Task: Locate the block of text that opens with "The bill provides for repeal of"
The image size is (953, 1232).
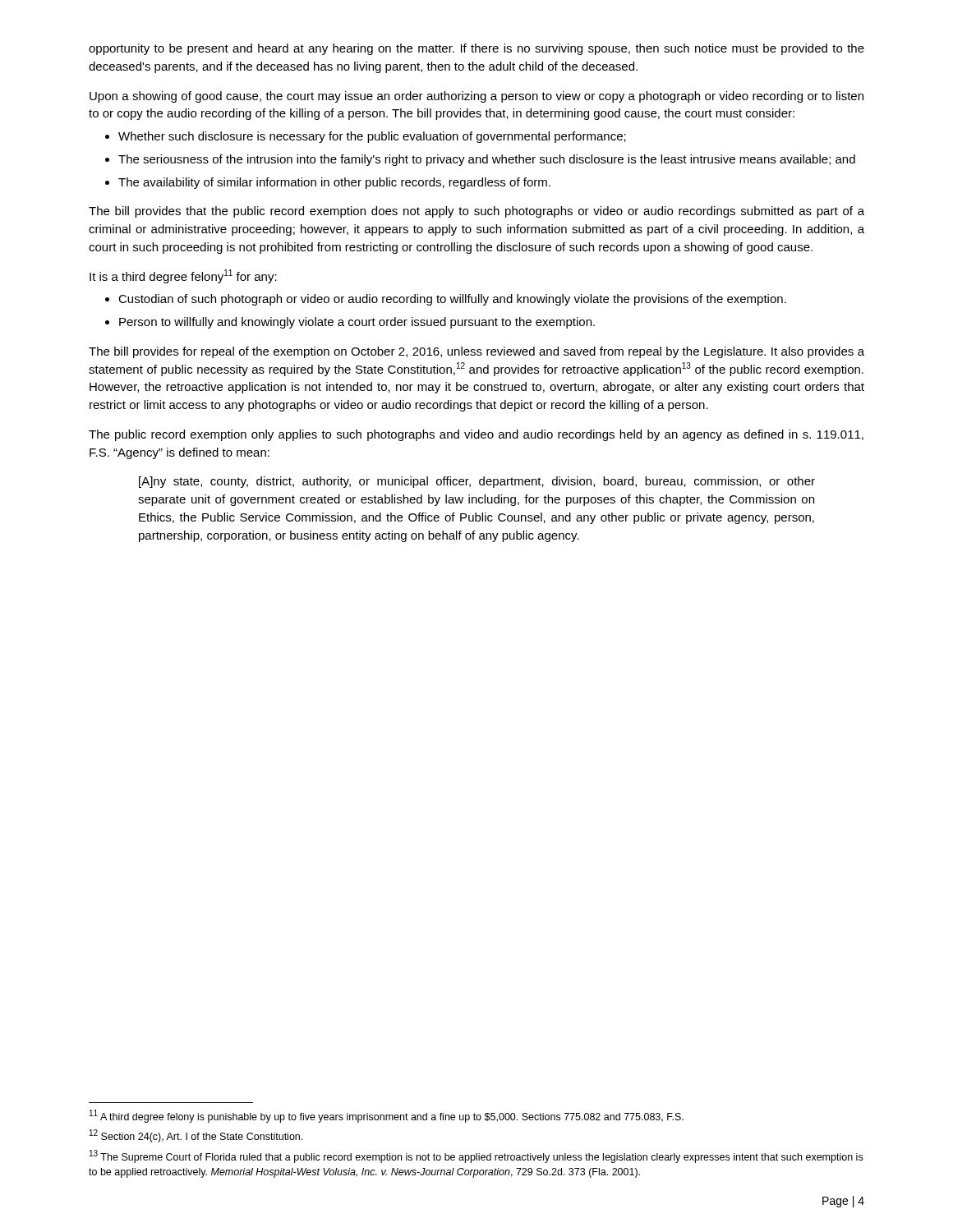Action: (476, 378)
